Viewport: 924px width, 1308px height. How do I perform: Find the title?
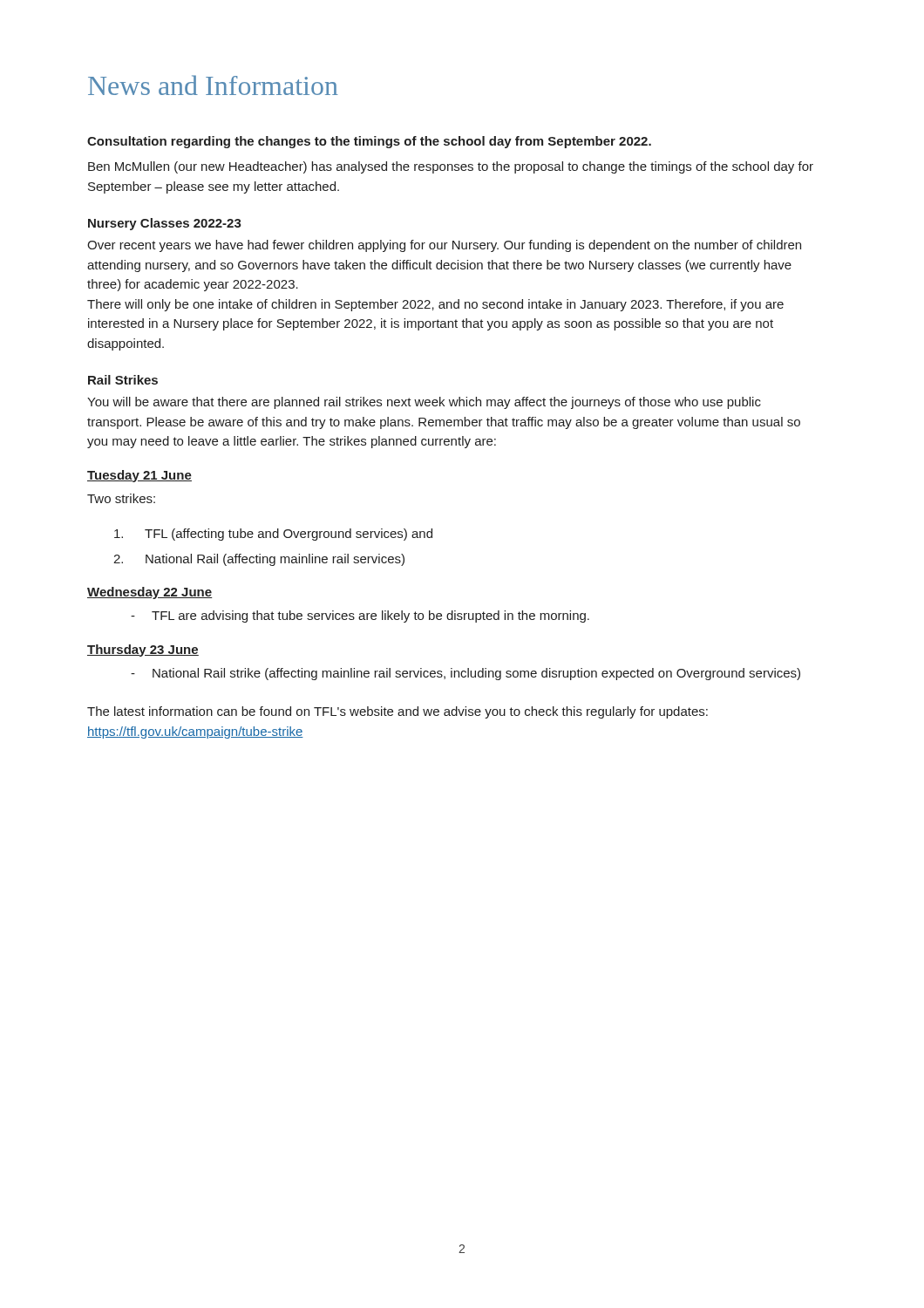453,86
